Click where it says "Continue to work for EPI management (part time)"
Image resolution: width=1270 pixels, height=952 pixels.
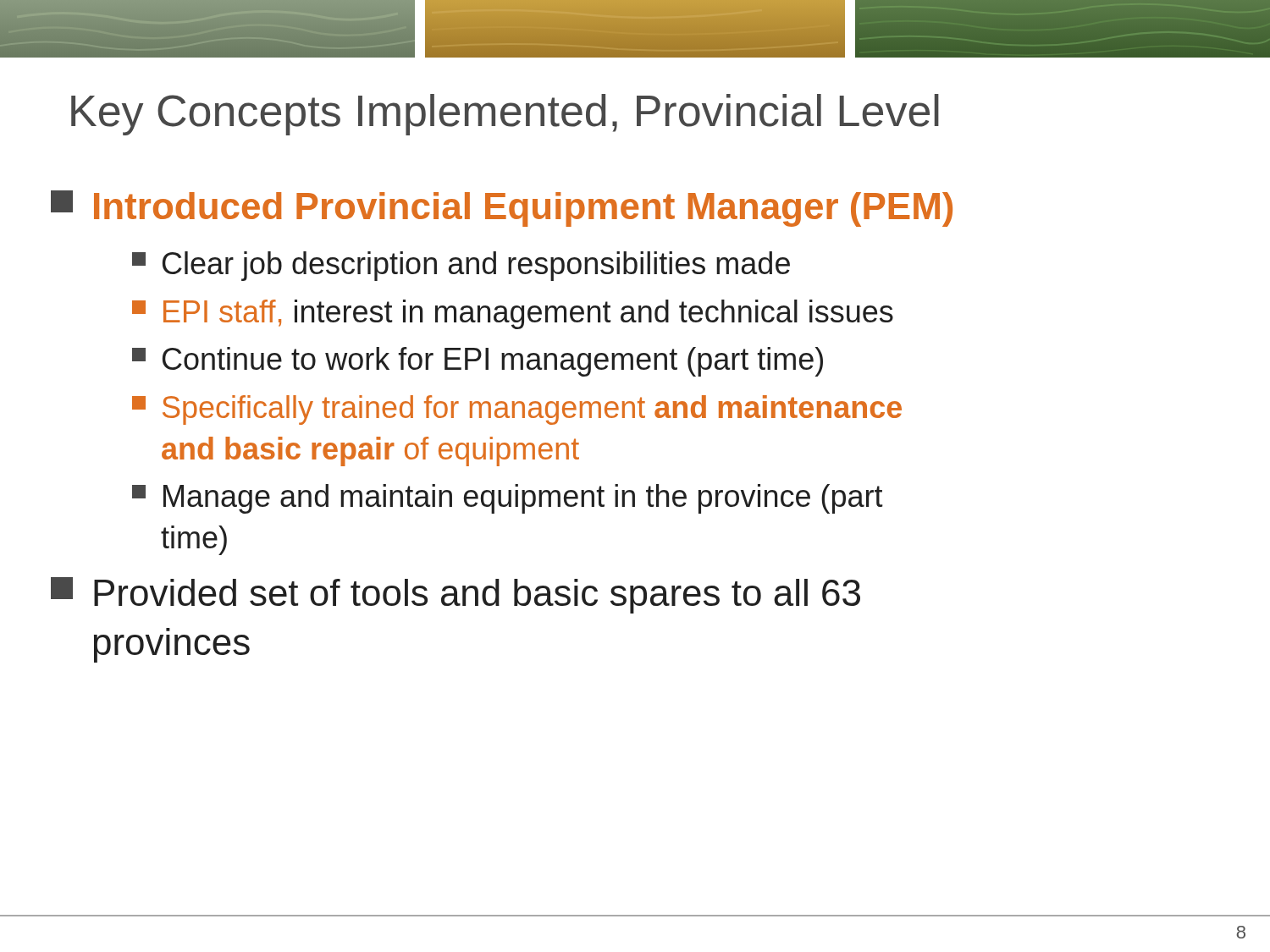[479, 360]
